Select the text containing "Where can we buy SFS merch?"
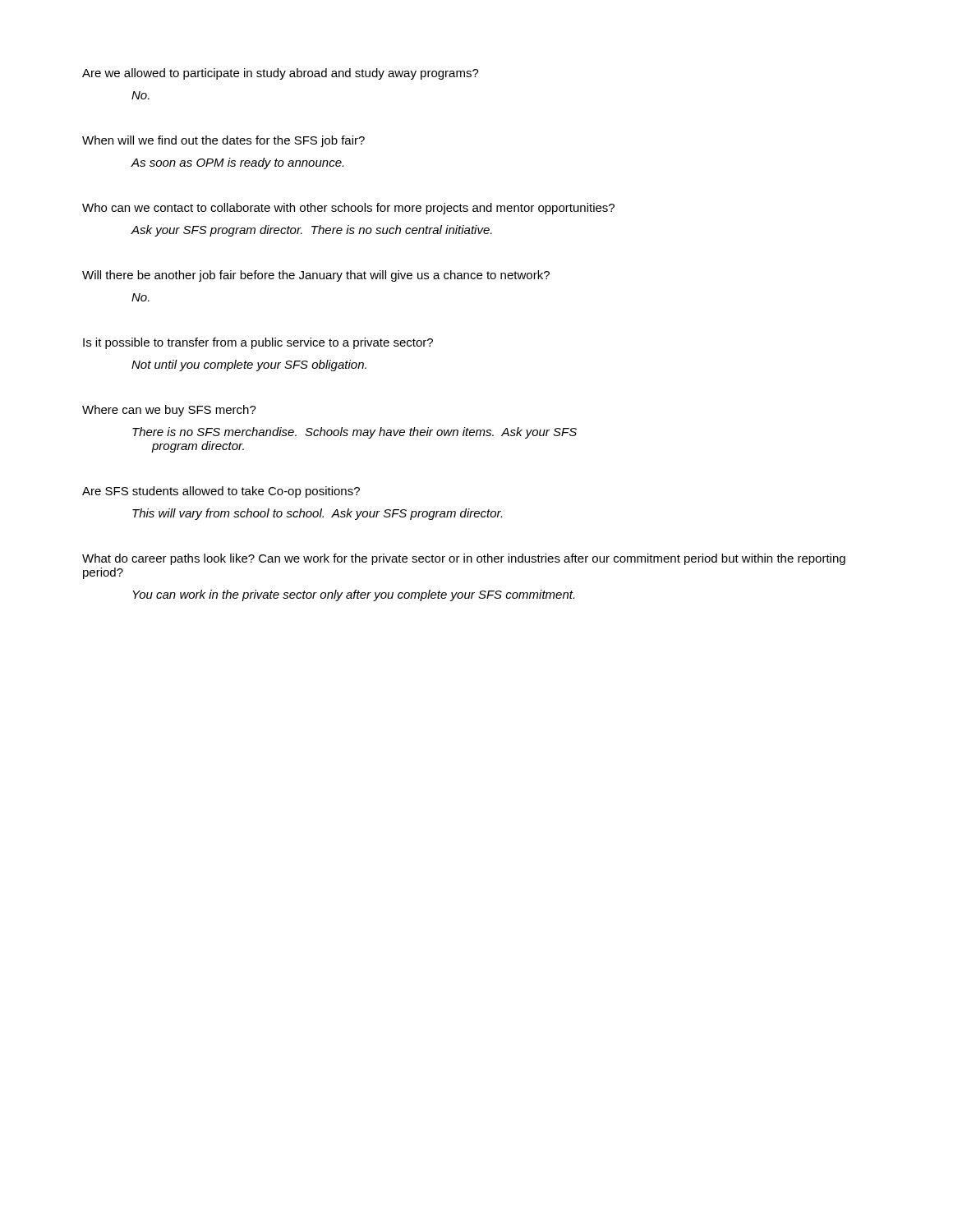 169,409
